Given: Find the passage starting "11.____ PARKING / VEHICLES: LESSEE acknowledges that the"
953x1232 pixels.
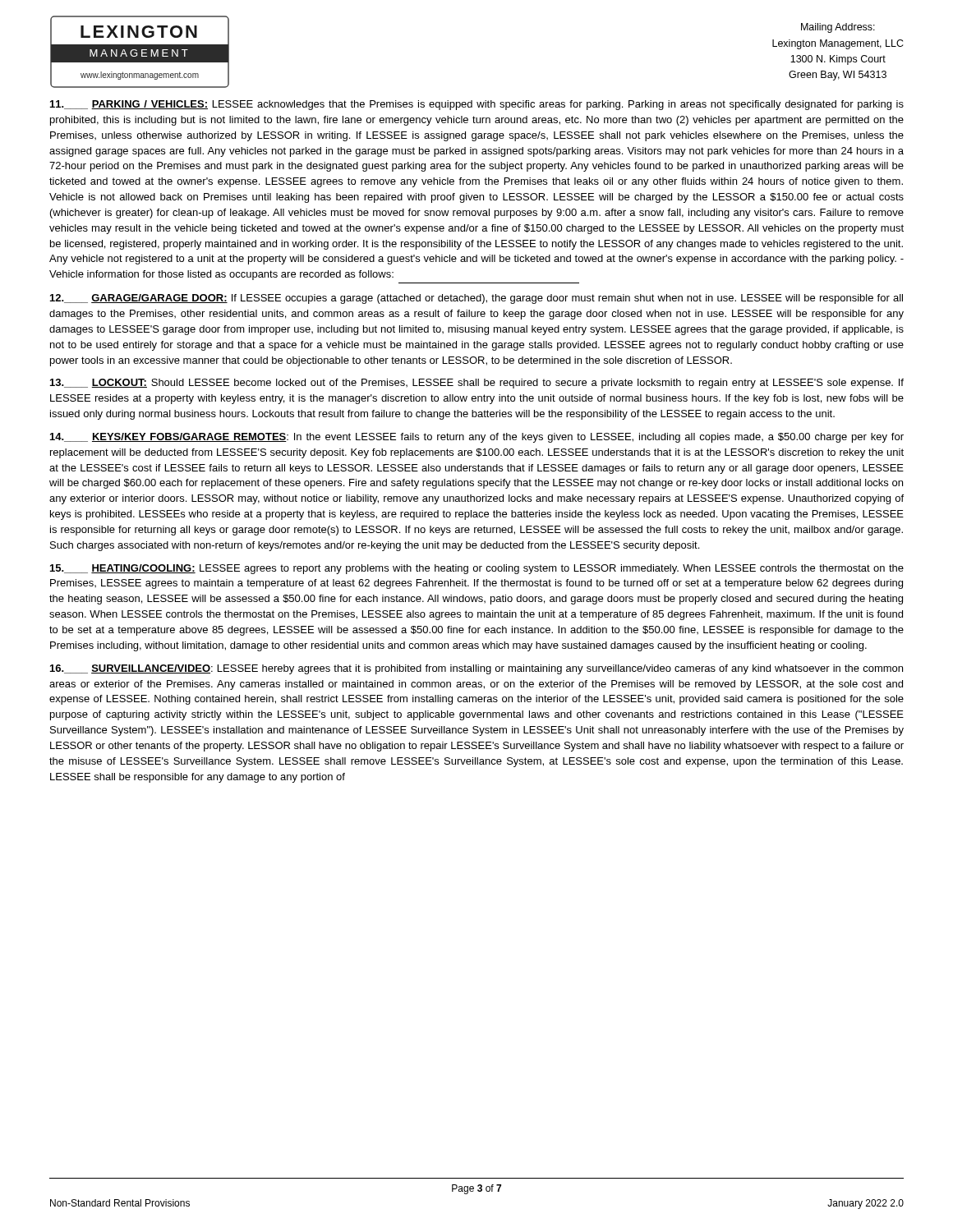Looking at the screenshot, I should coord(476,190).
